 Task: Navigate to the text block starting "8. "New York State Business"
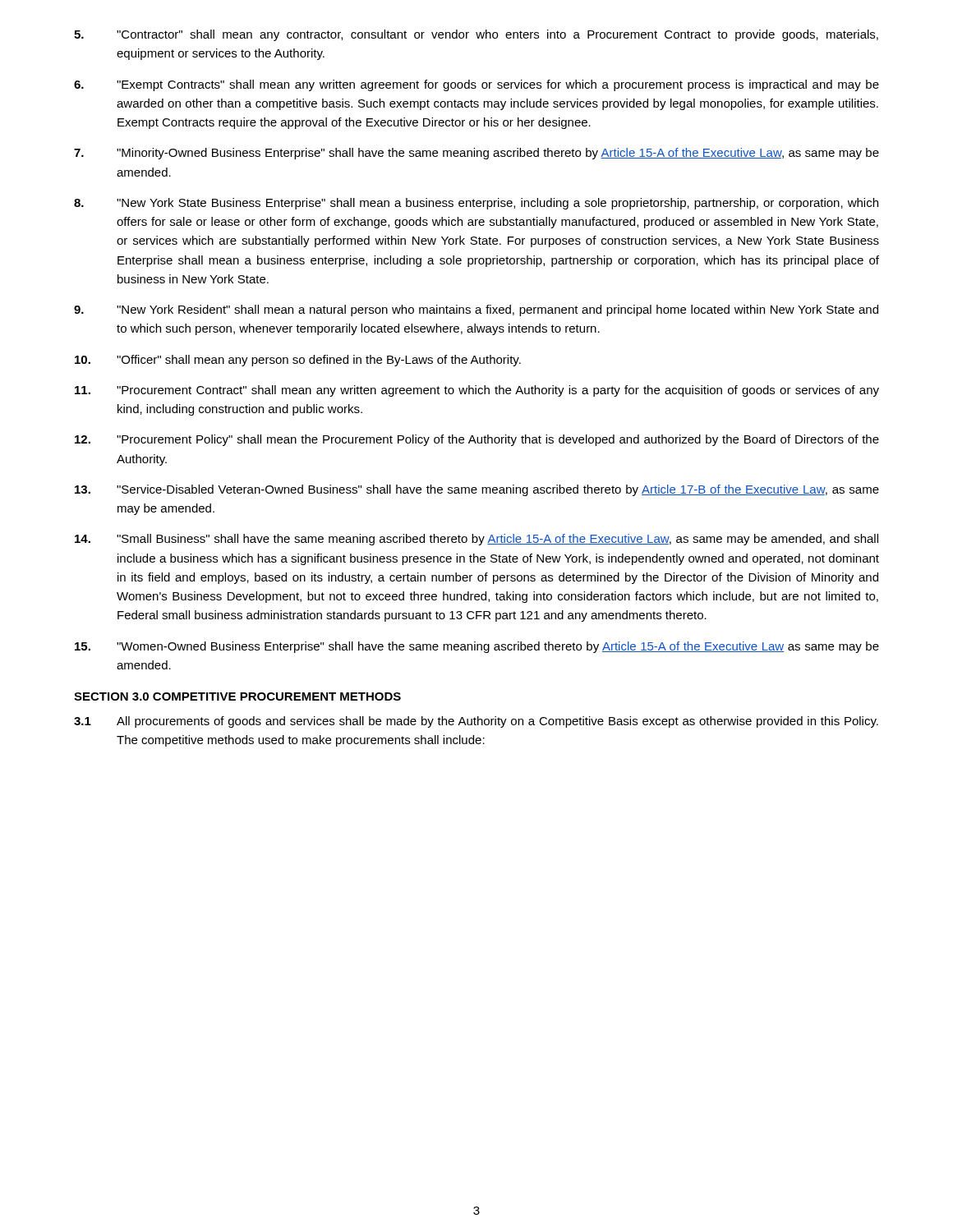point(476,241)
